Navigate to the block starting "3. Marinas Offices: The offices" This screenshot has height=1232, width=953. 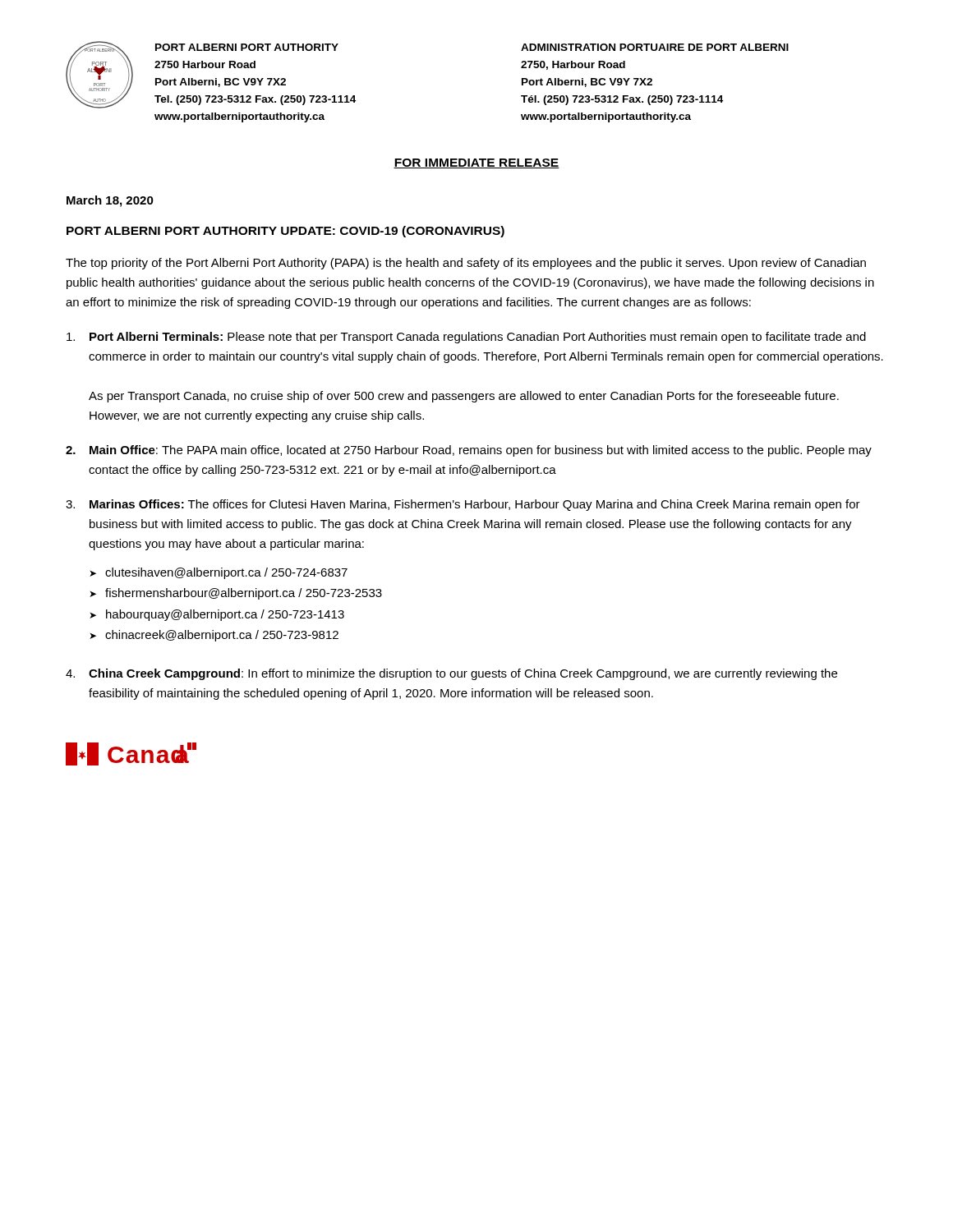click(463, 505)
